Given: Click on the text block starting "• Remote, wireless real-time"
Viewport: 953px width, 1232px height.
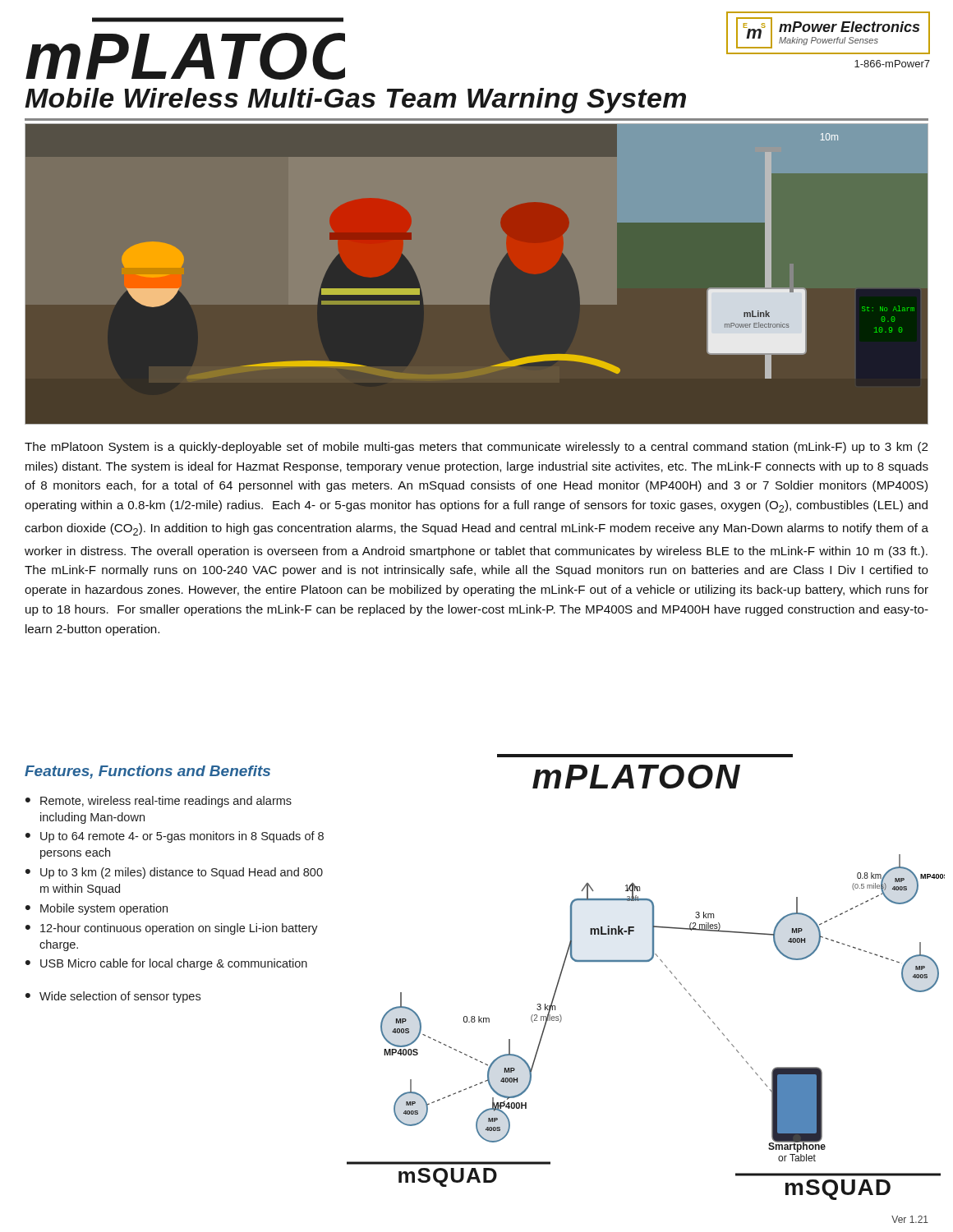Looking at the screenshot, I should [x=177, y=809].
